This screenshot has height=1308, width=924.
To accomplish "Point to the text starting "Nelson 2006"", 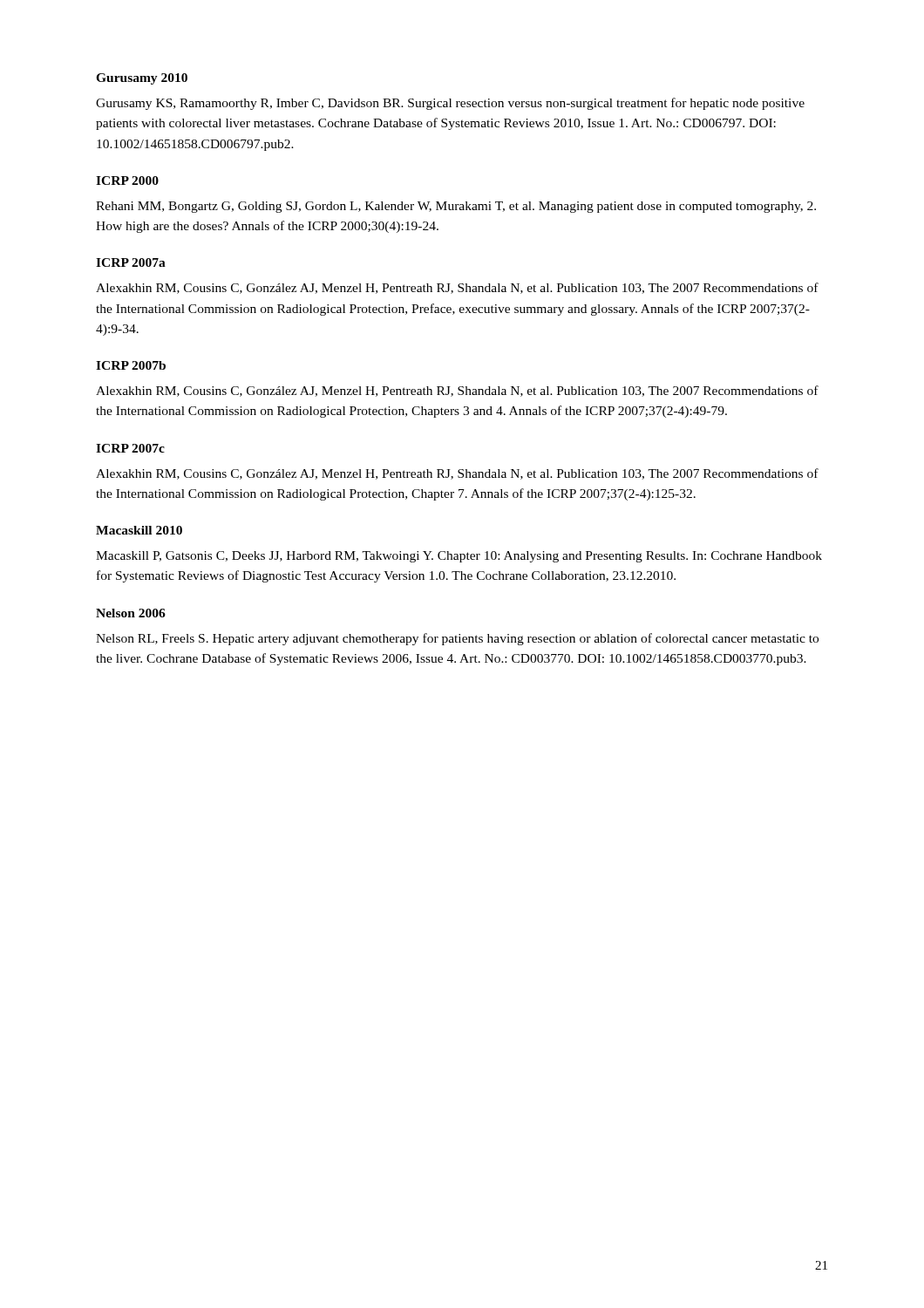I will tap(131, 613).
